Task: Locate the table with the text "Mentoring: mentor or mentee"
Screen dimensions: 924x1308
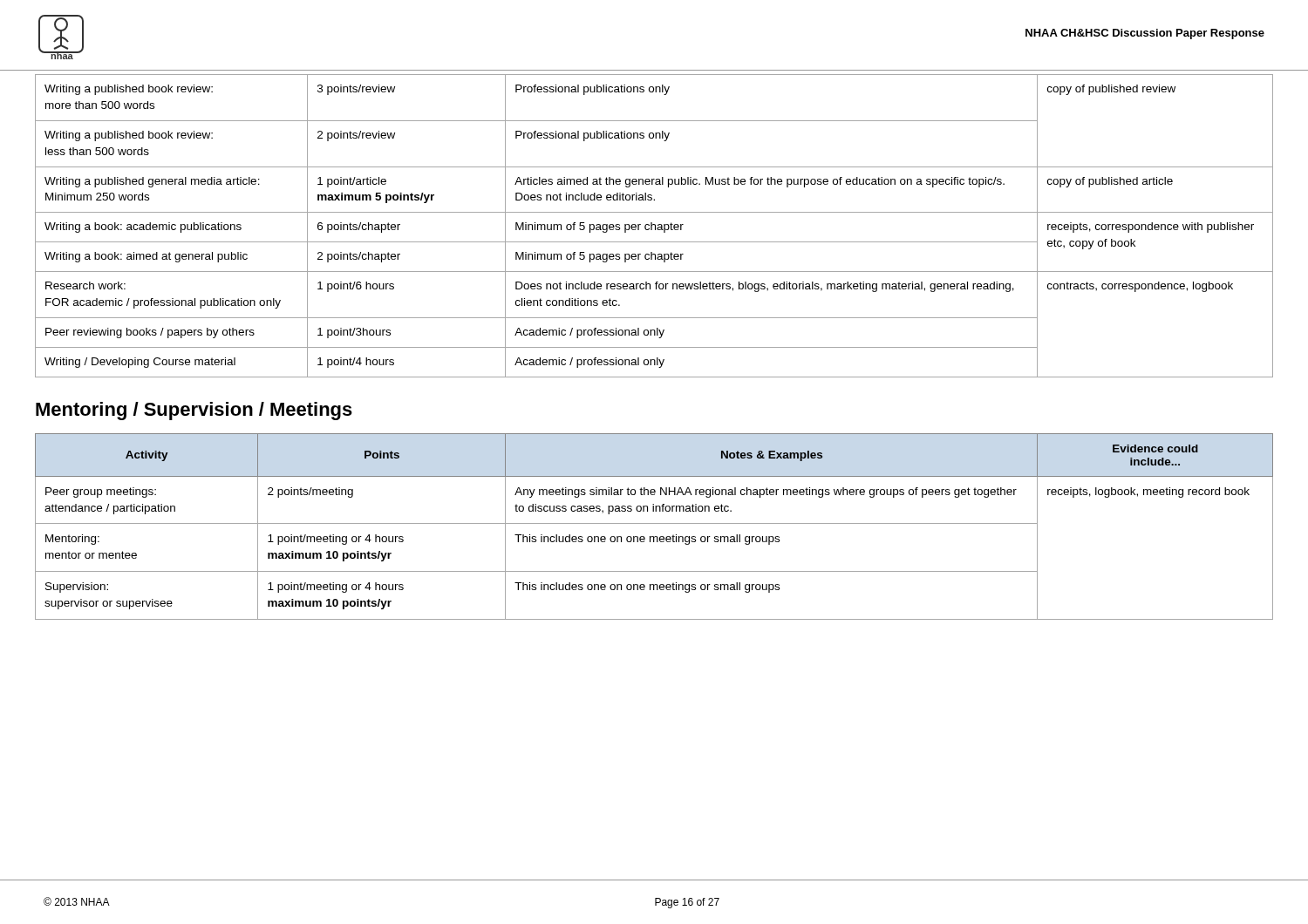Action: pyautogui.click(x=654, y=526)
